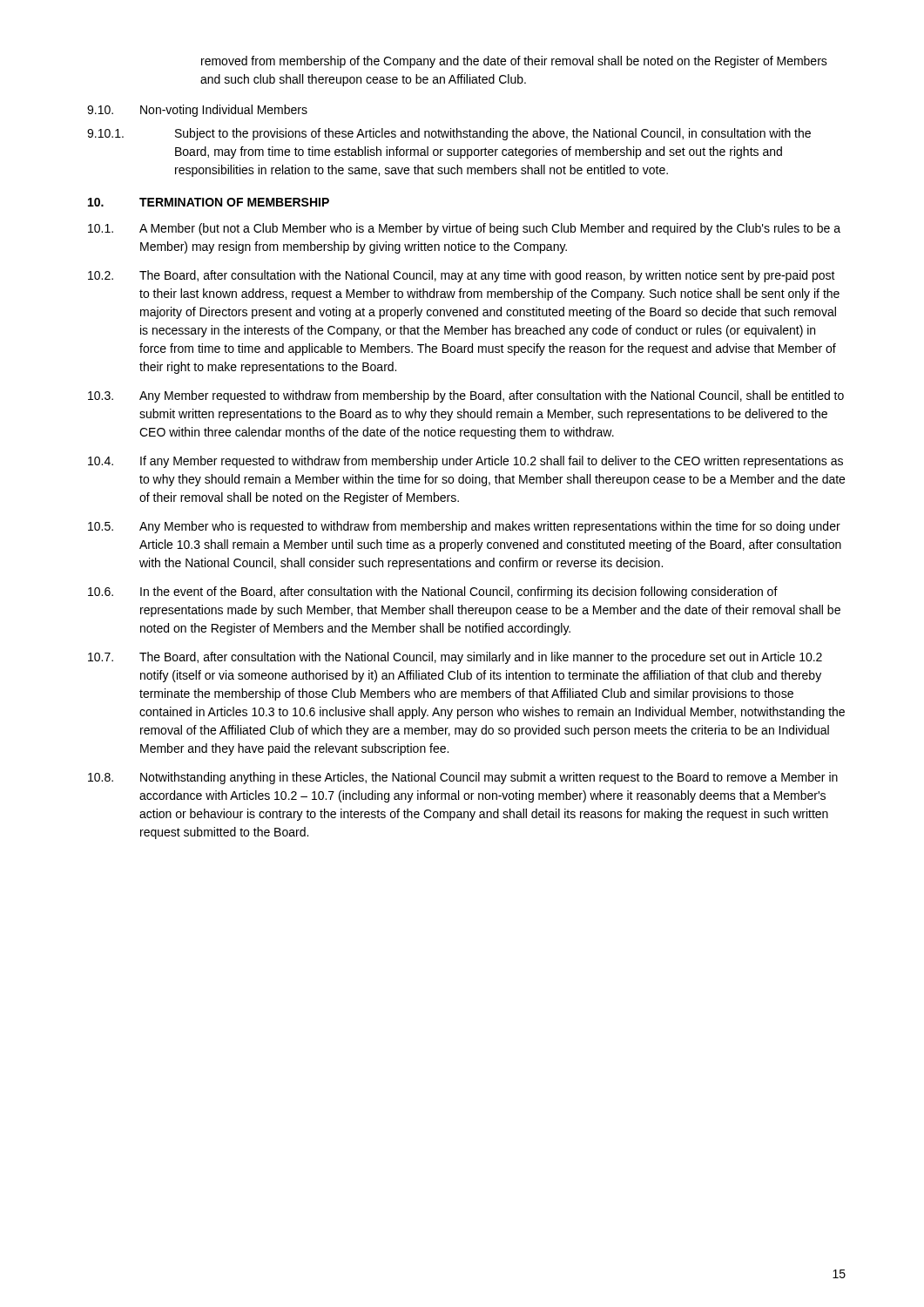Locate the text block containing "removed from membership of the Company and the"

click(x=514, y=70)
